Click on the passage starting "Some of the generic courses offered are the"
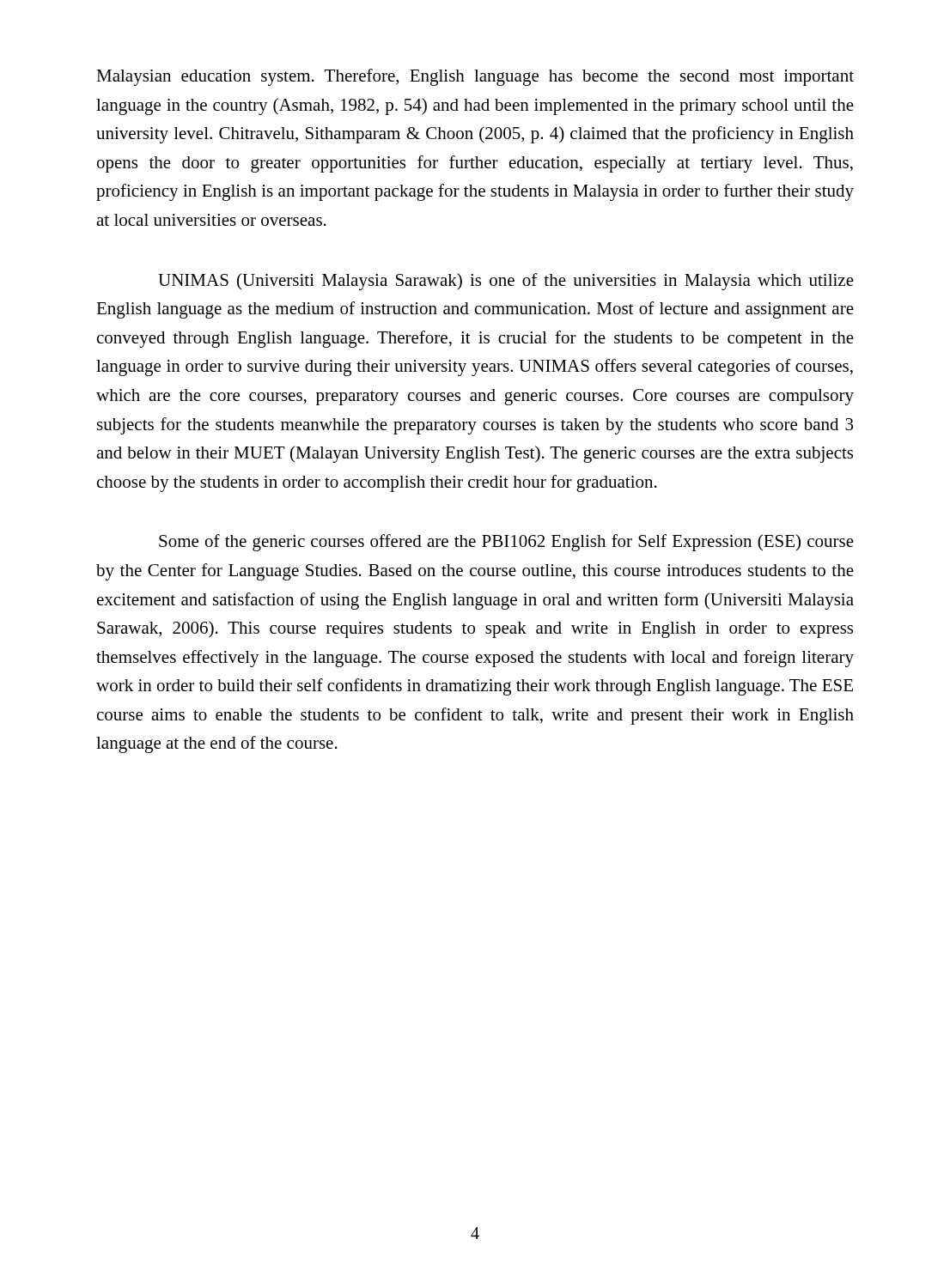 (x=475, y=642)
